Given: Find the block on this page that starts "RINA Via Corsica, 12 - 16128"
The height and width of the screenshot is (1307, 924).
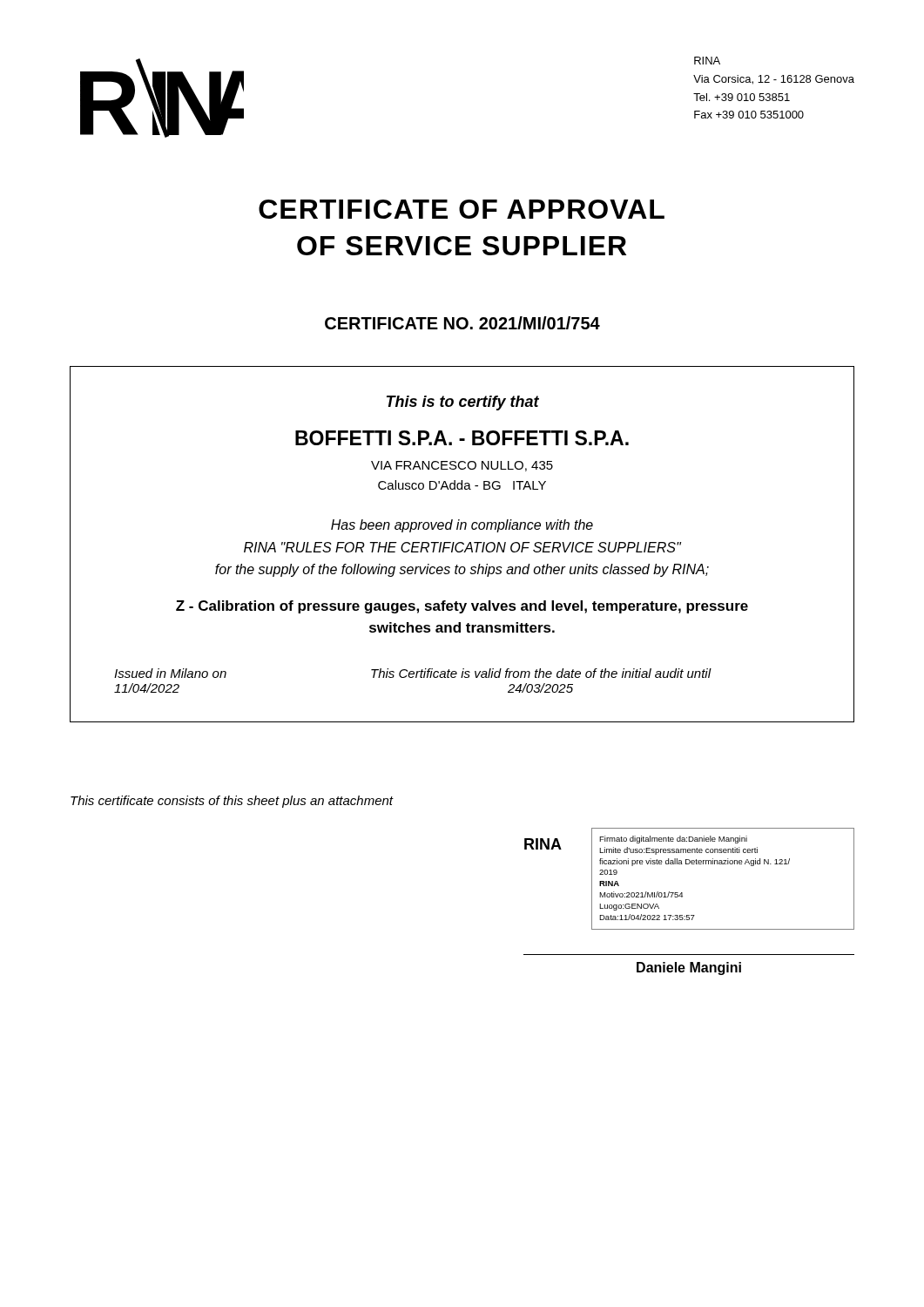Looking at the screenshot, I should (x=774, y=88).
